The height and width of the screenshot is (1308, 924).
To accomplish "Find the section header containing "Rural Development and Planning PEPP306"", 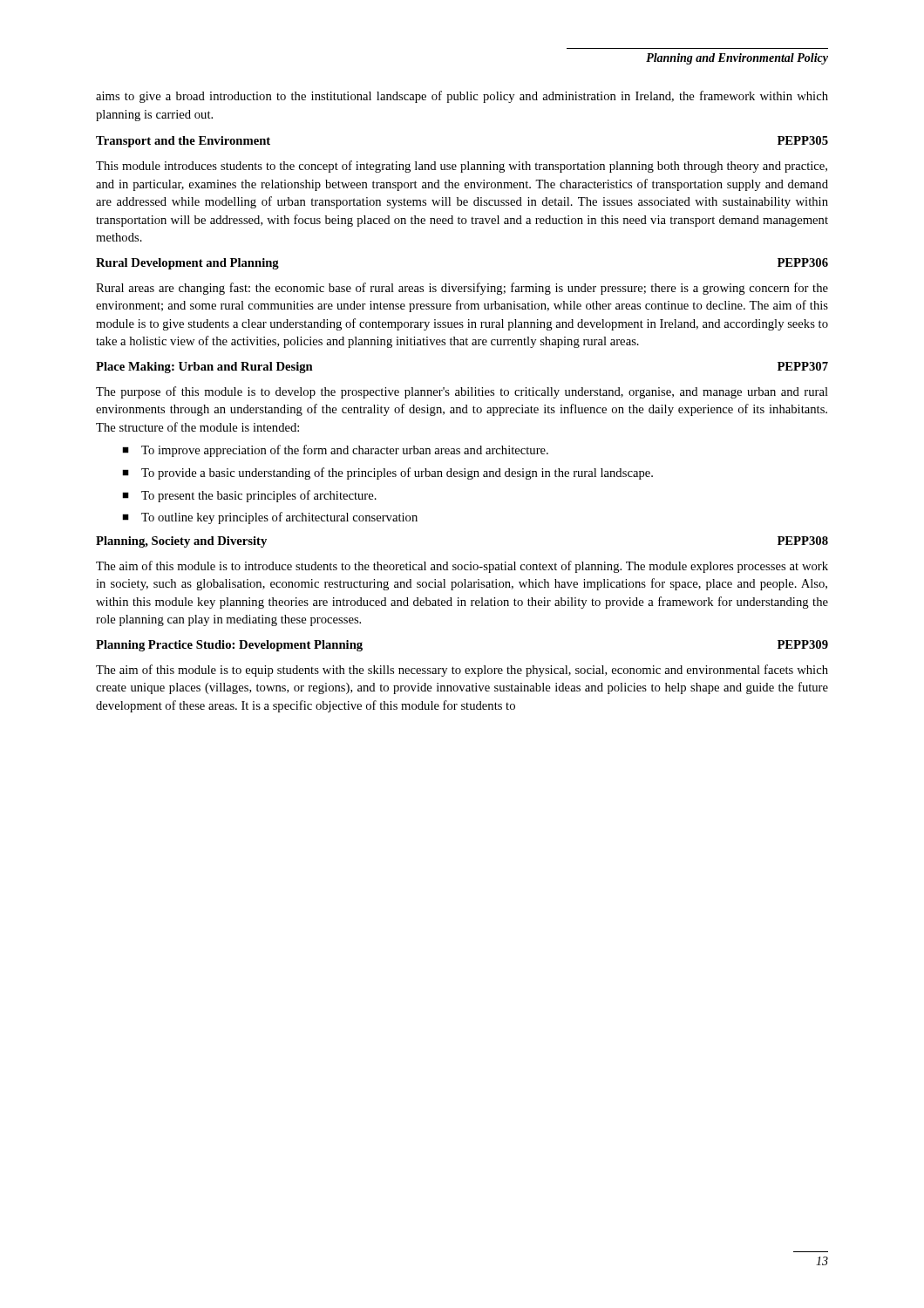I will [x=180, y=264].
